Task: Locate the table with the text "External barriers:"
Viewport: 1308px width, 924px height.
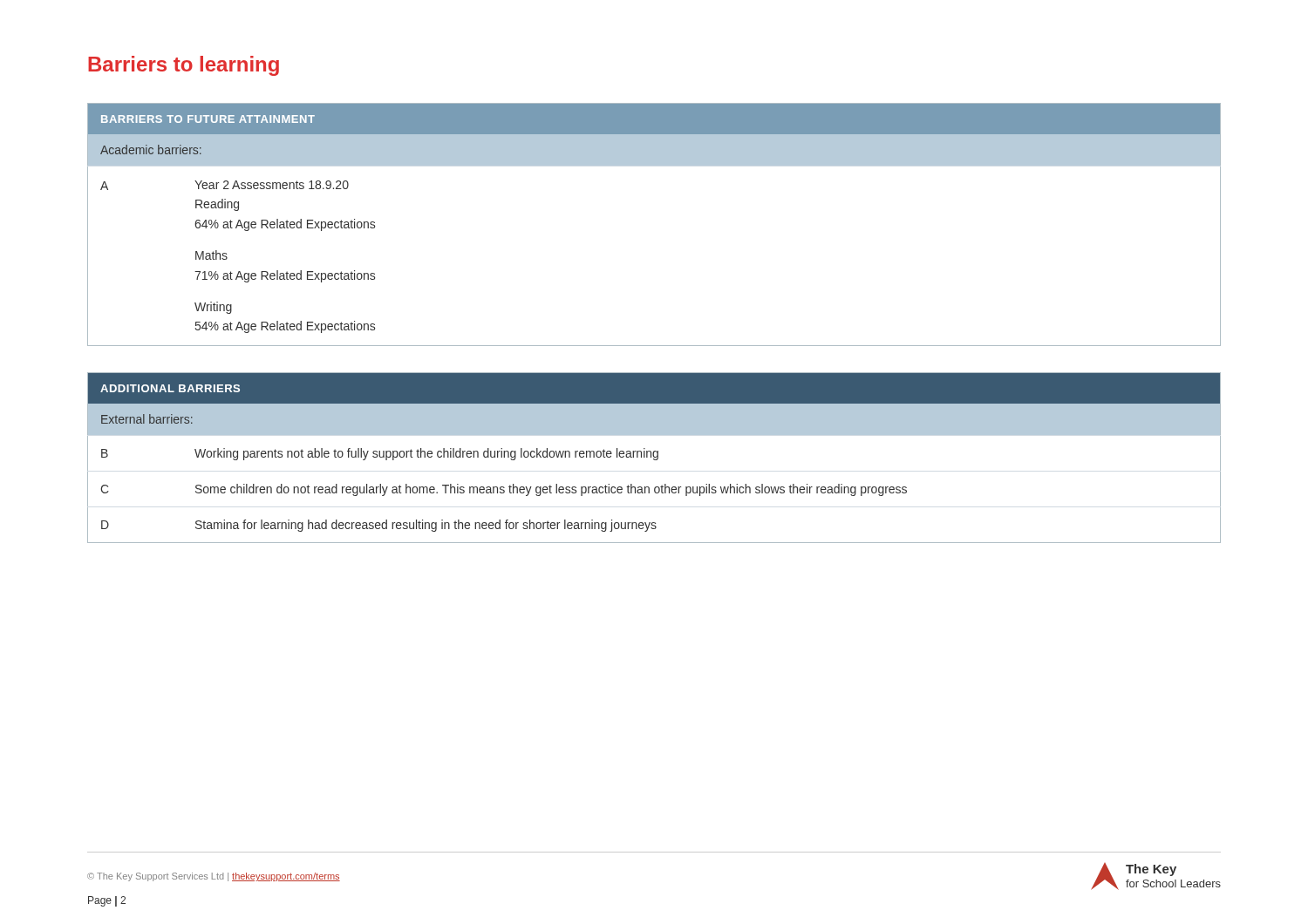Action: coord(654,457)
